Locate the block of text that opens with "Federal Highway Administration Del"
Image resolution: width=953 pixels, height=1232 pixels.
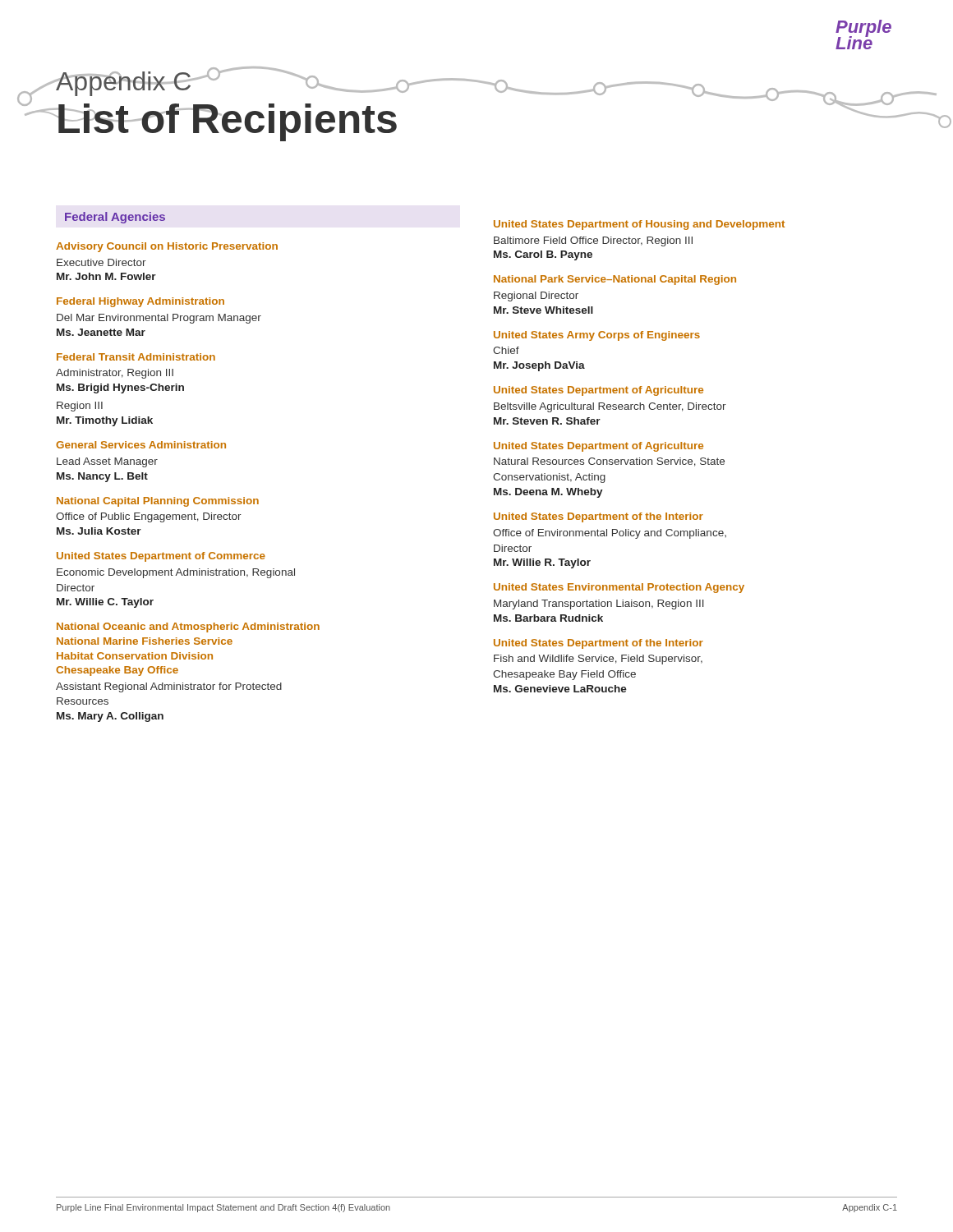258,316
